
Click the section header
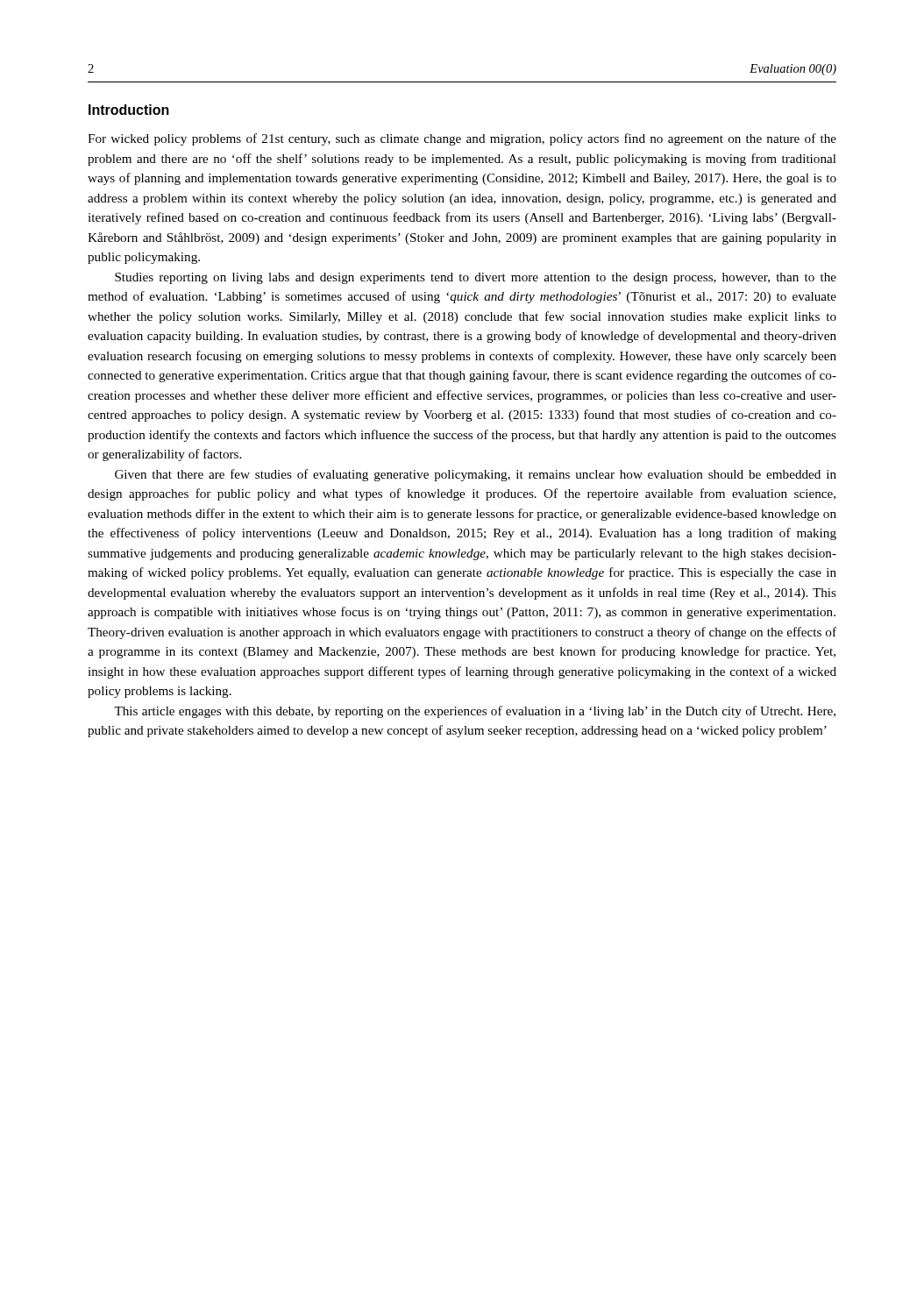[x=129, y=110]
